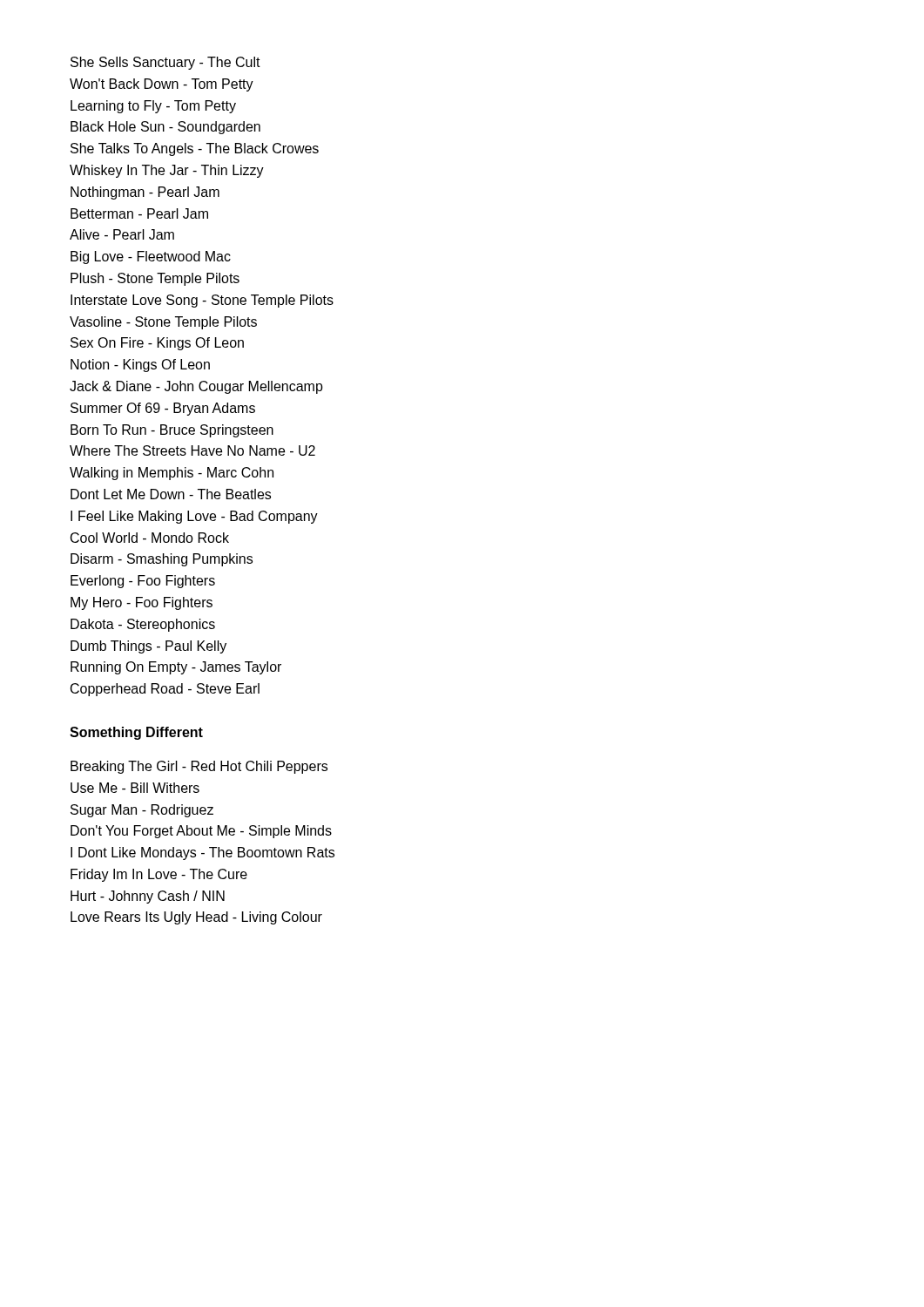Image resolution: width=924 pixels, height=1307 pixels.
Task: Locate the text "Everlong - Foo Fighters"
Action: click(142, 581)
